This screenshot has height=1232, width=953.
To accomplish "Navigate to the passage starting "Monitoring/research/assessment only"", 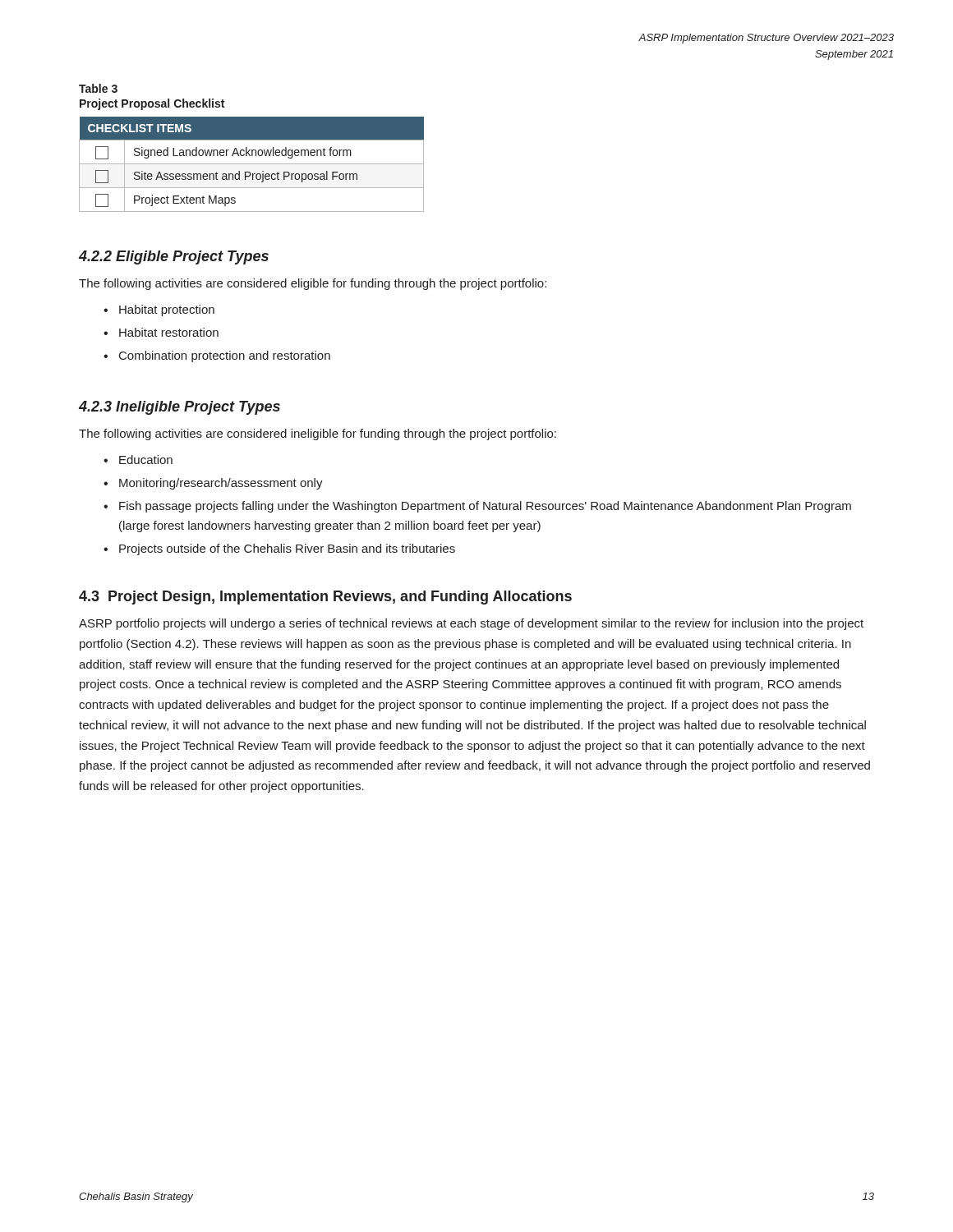I will click(220, 483).
